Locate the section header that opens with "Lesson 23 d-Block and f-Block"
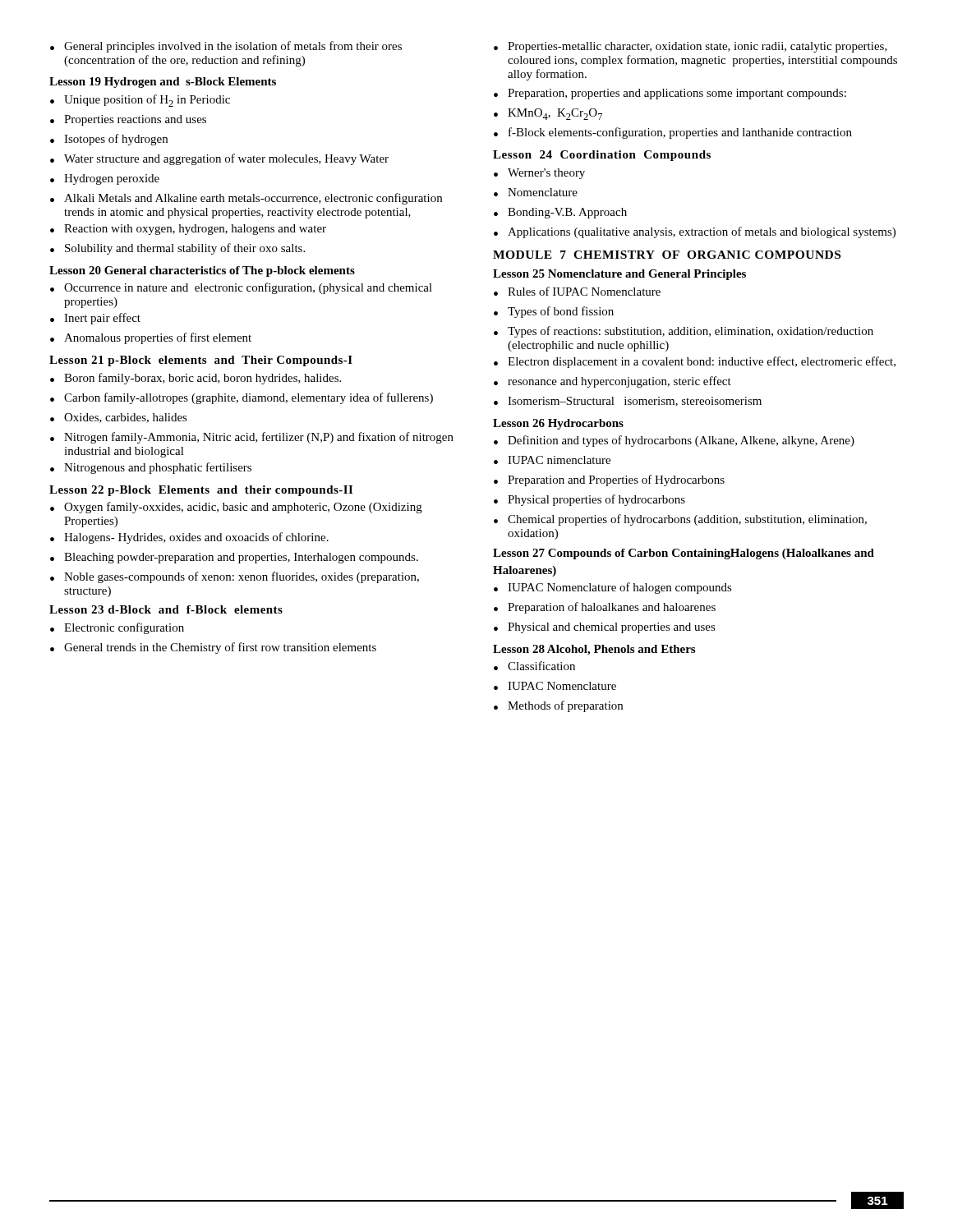 tap(166, 609)
